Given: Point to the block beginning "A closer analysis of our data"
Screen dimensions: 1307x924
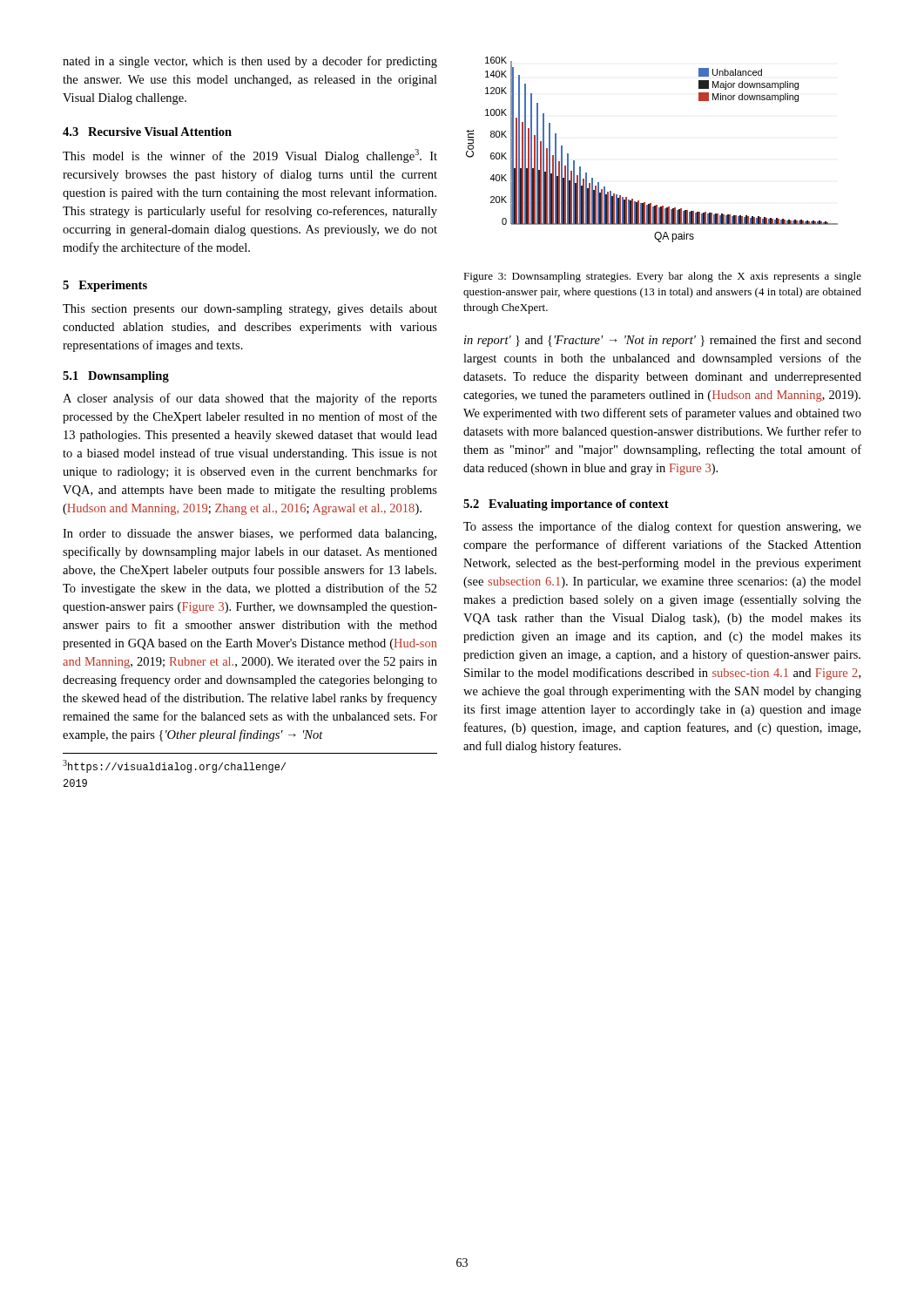Looking at the screenshot, I should pyautogui.click(x=250, y=567).
